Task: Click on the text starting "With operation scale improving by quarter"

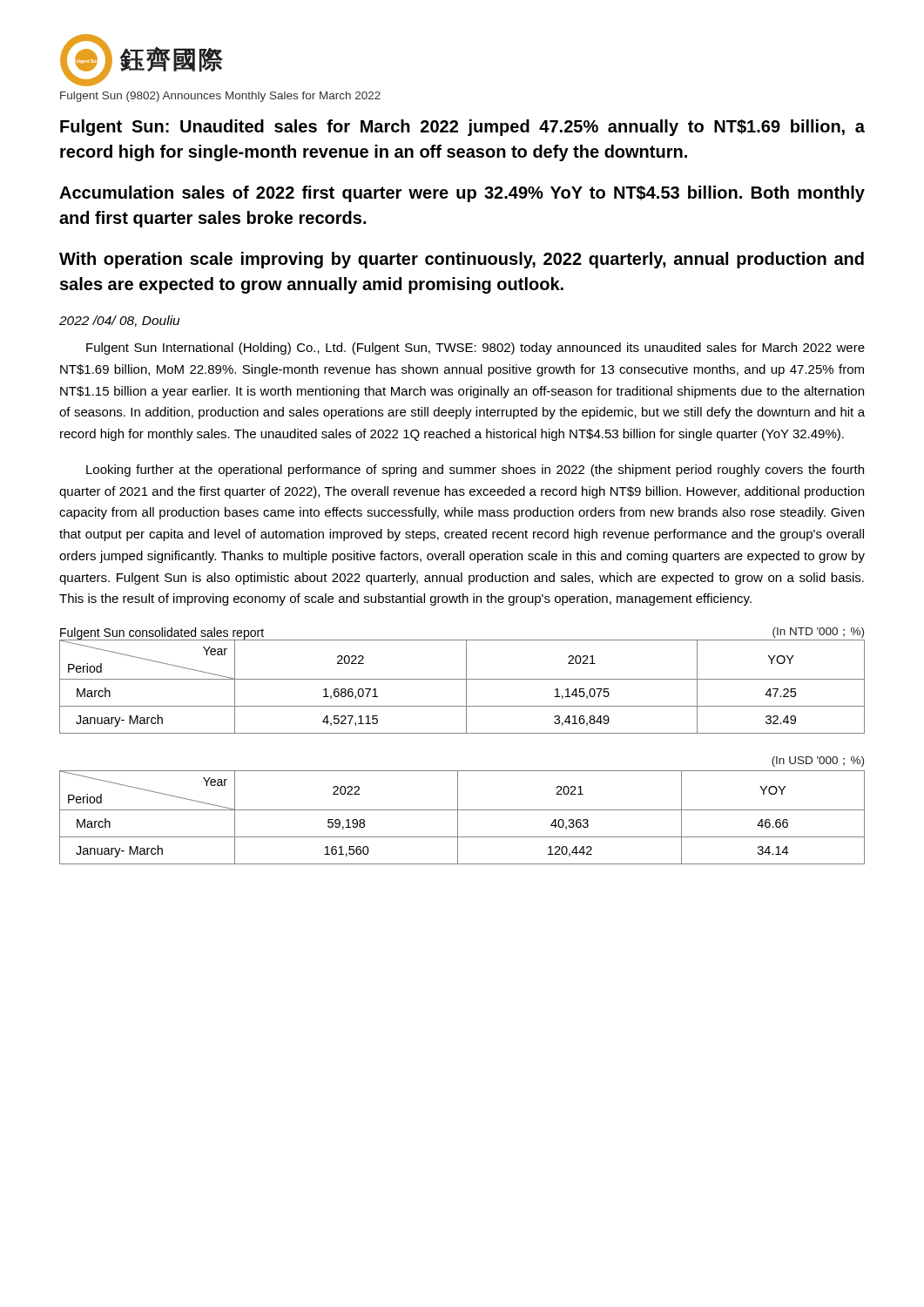Action: pyautogui.click(x=462, y=271)
